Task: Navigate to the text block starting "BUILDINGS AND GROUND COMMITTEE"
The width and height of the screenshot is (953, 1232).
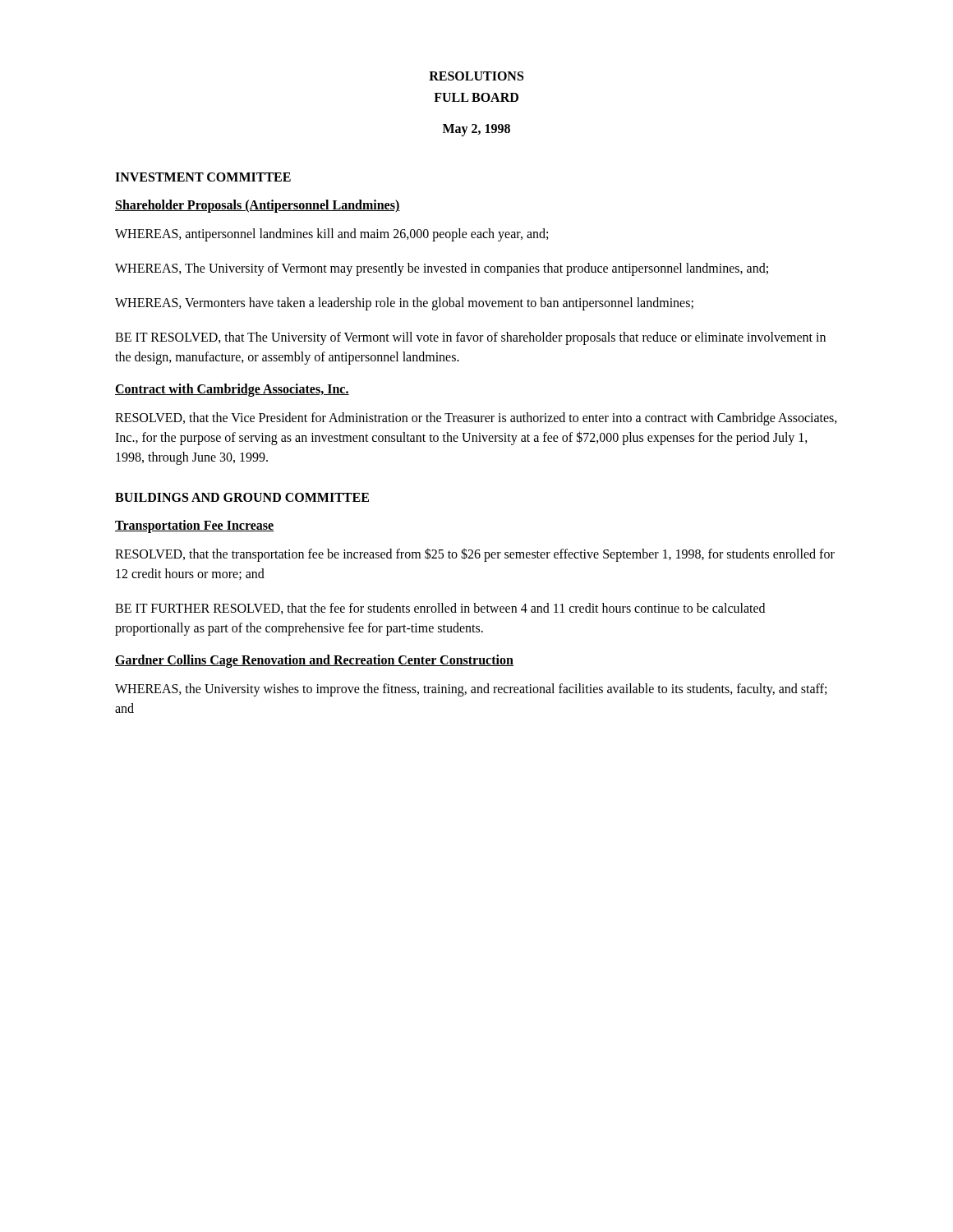Action: (x=242, y=497)
